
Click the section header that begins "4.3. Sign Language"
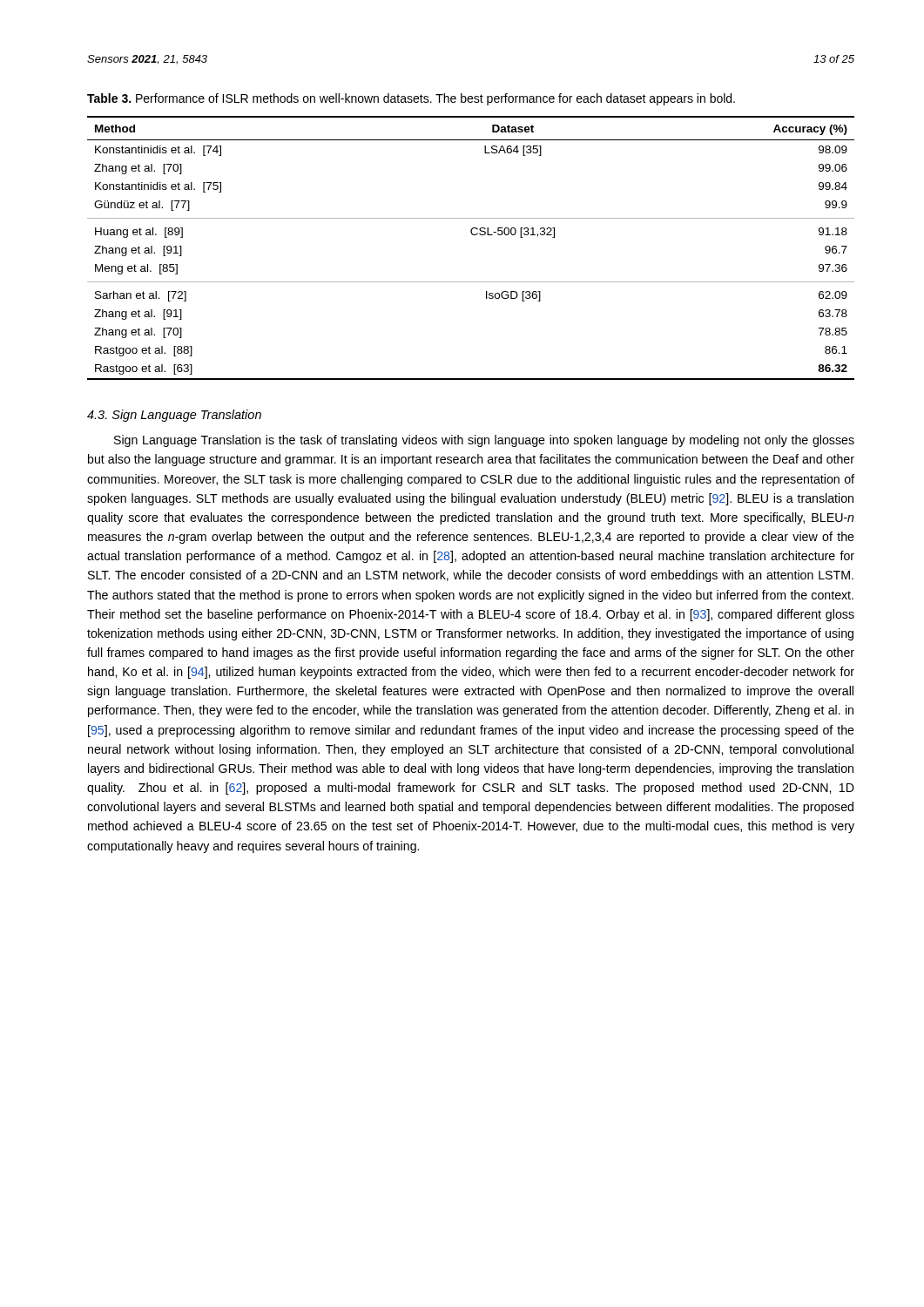[x=174, y=415]
